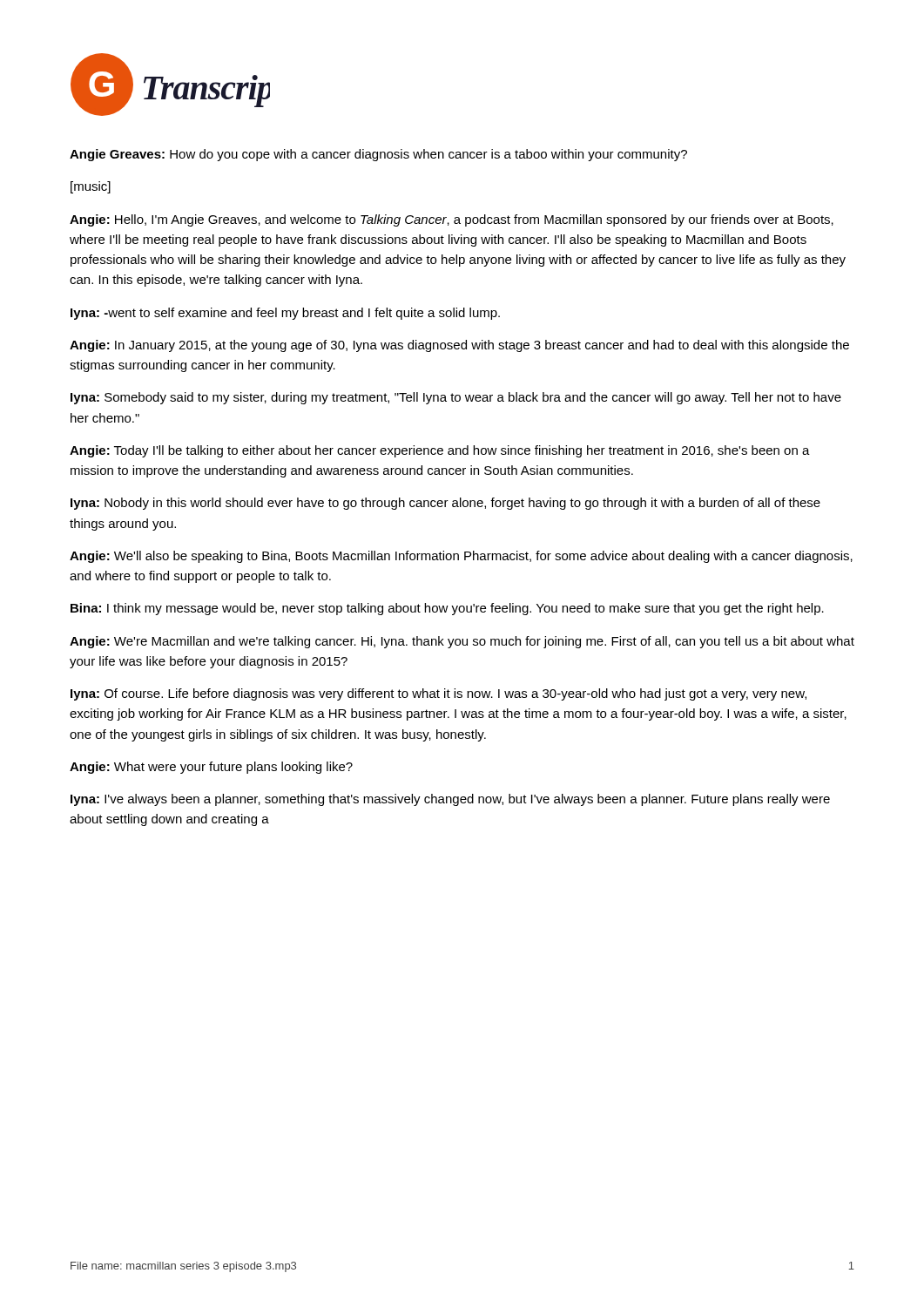Locate the text block that says "Angie: We'll also be"

461,565
